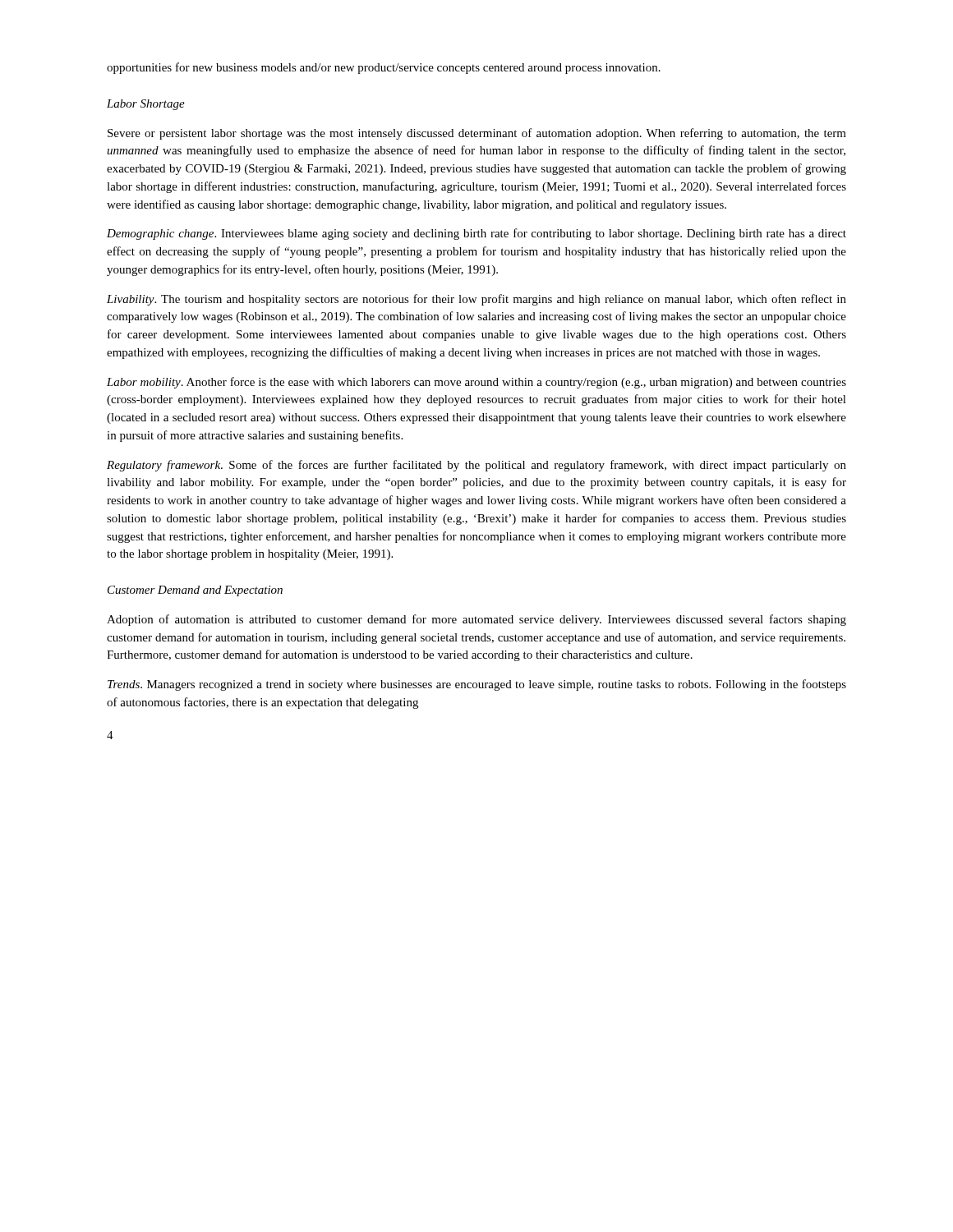Locate the text block that says "Adoption of automation is"
The width and height of the screenshot is (953, 1232).
[x=476, y=638]
